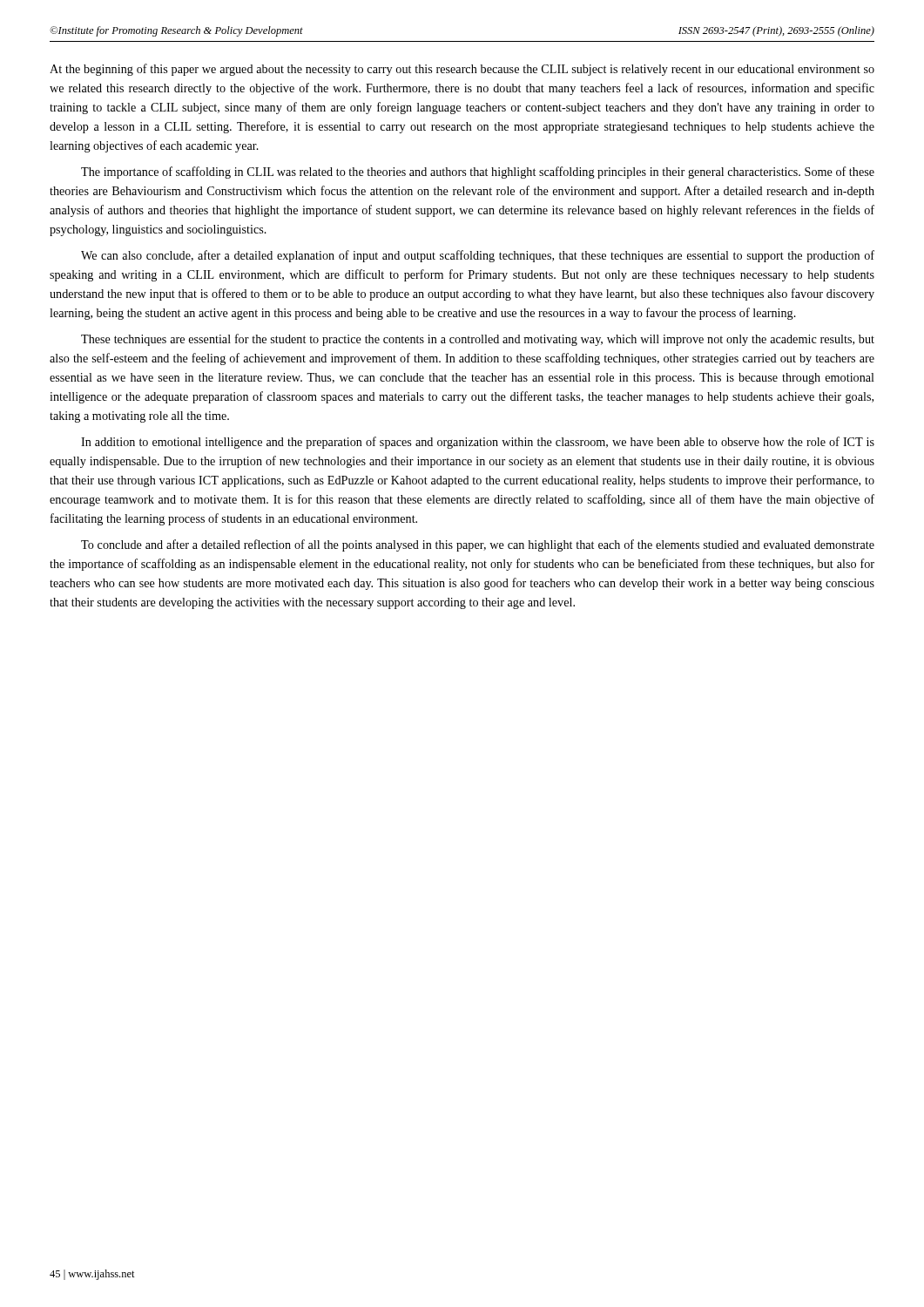Select the passage starting "We can also conclude, after a"
The image size is (924, 1307).
point(462,284)
